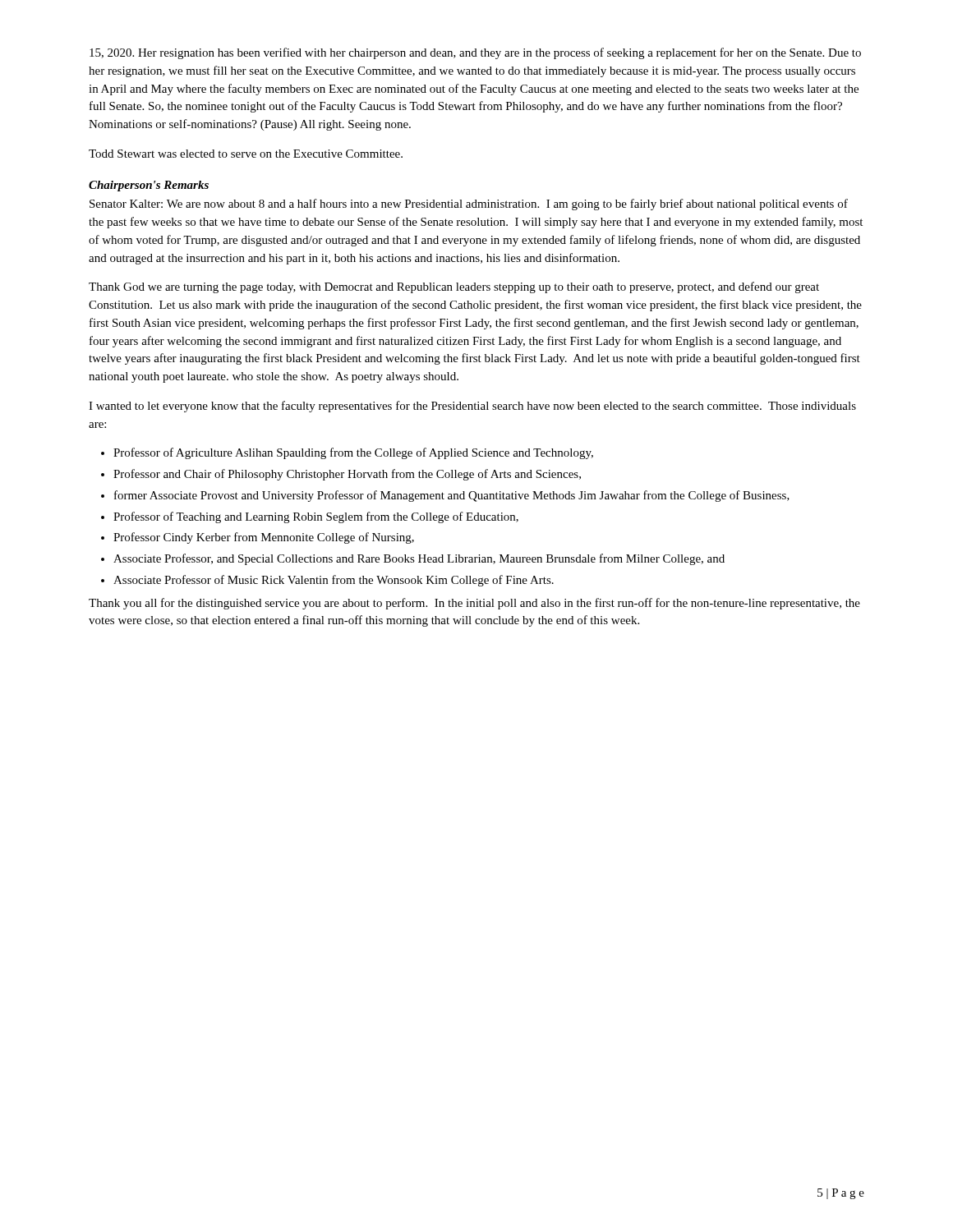This screenshot has width=953, height=1232.
Task: Find the list item that reads "Professor Cindy Kerber from Mennonite College of"
Action: point(264,537)
